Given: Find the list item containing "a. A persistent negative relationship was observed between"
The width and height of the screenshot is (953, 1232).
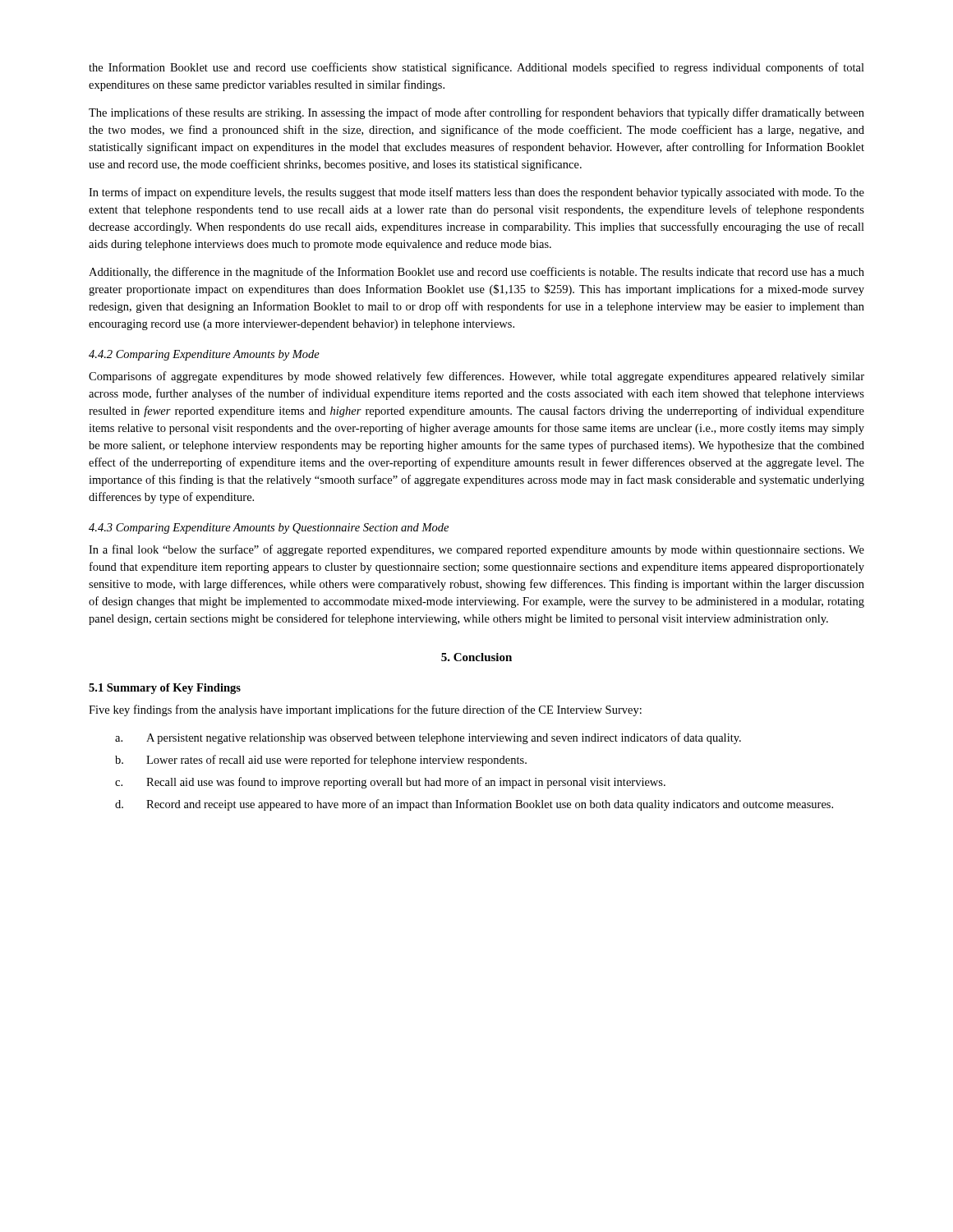Looking at the screenshot, I should (476, 738).
